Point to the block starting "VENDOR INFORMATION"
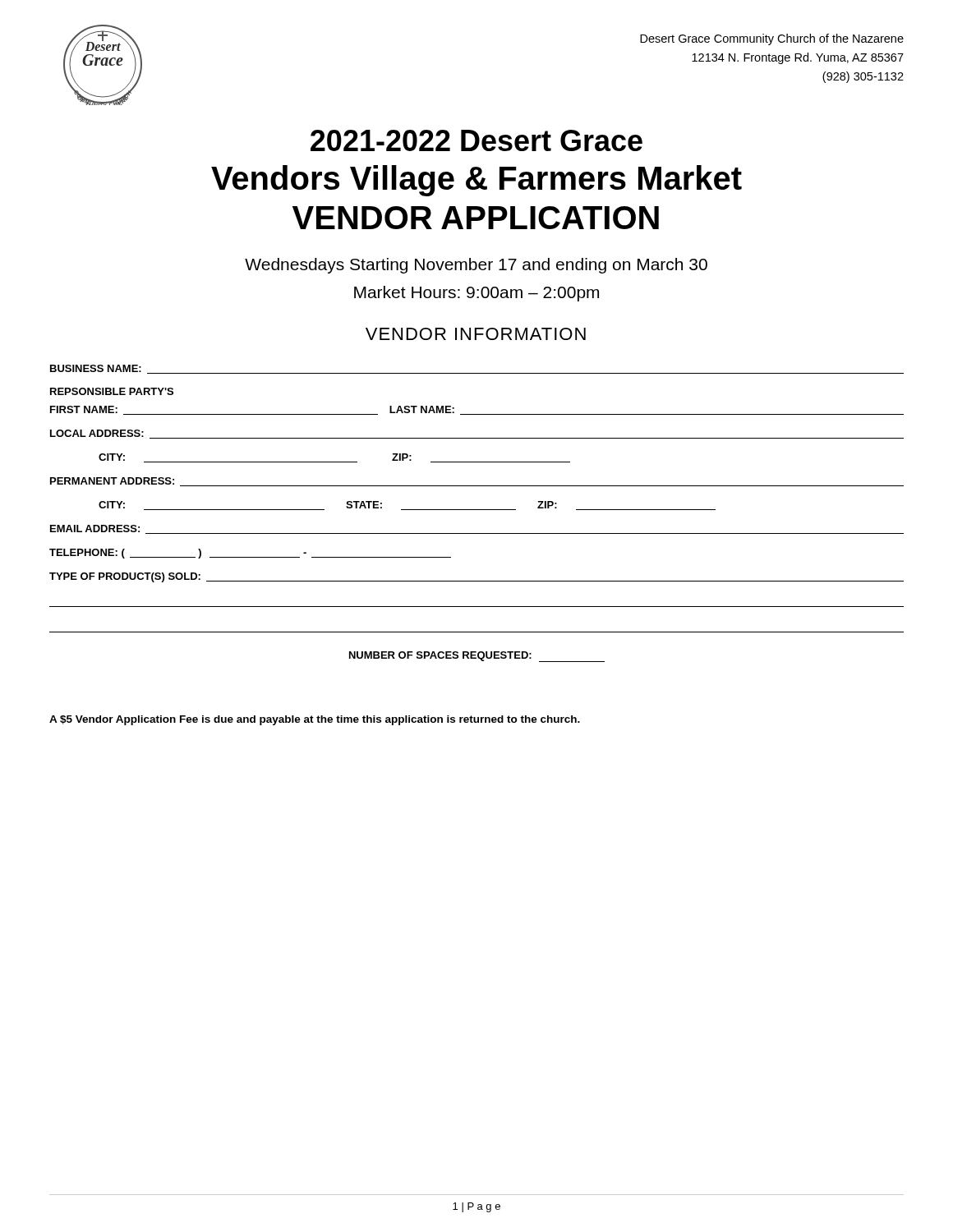The width and height of the screenshot is (953, 1232). pos(476,334)
